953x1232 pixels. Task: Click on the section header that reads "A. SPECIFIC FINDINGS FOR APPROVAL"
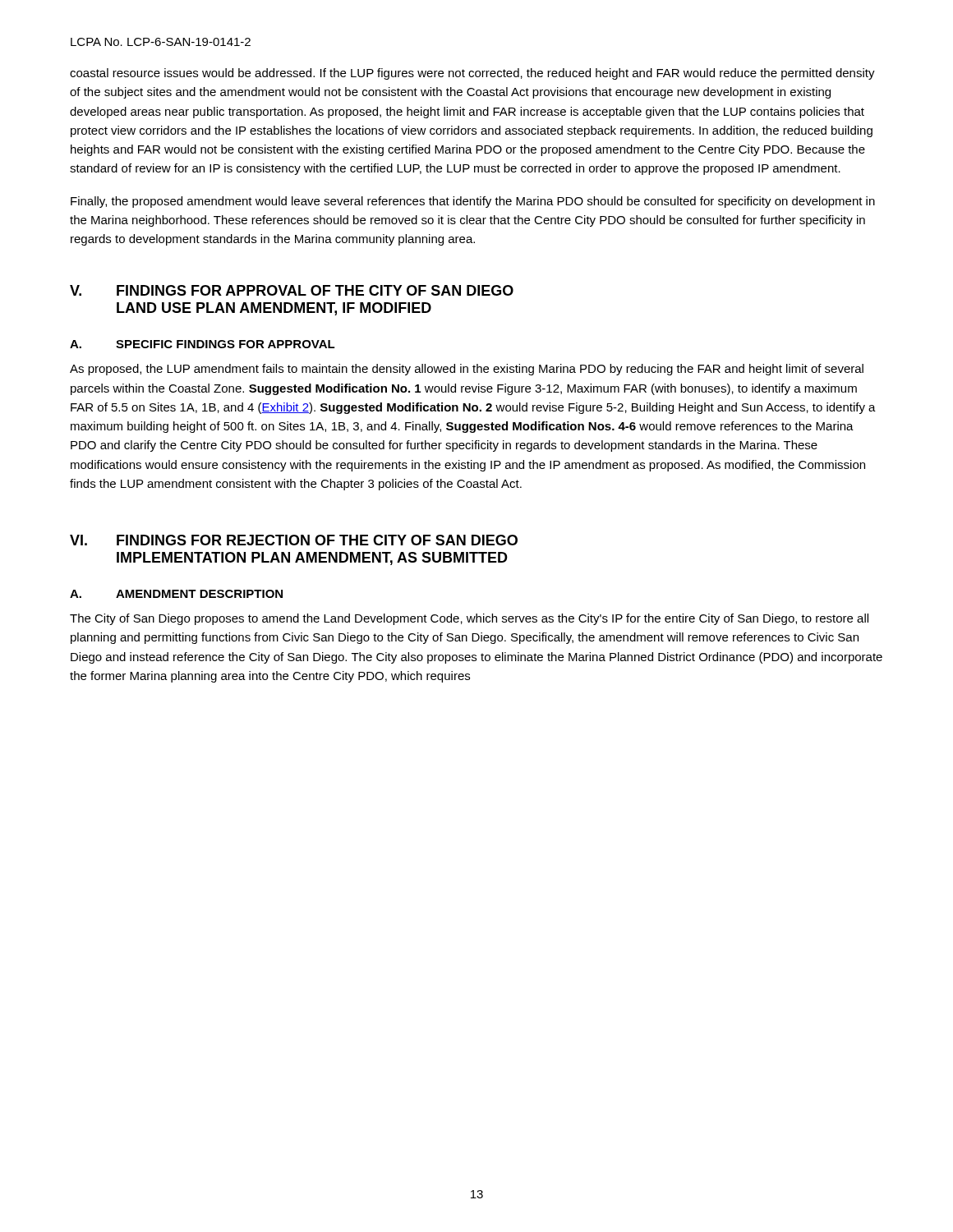202,344
